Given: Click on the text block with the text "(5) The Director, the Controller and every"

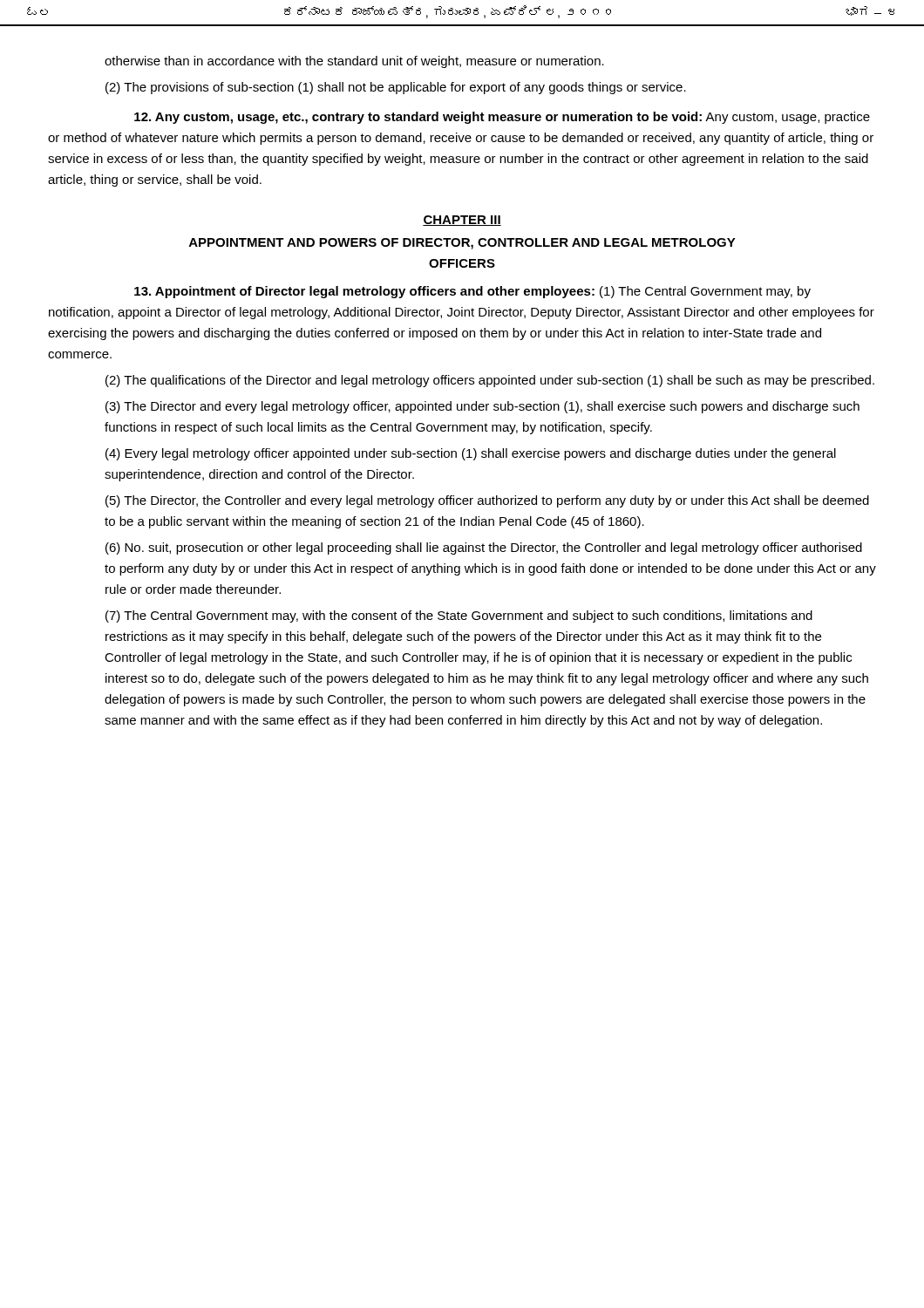Looking at the screenshot, I should click(x=490, y=511).
